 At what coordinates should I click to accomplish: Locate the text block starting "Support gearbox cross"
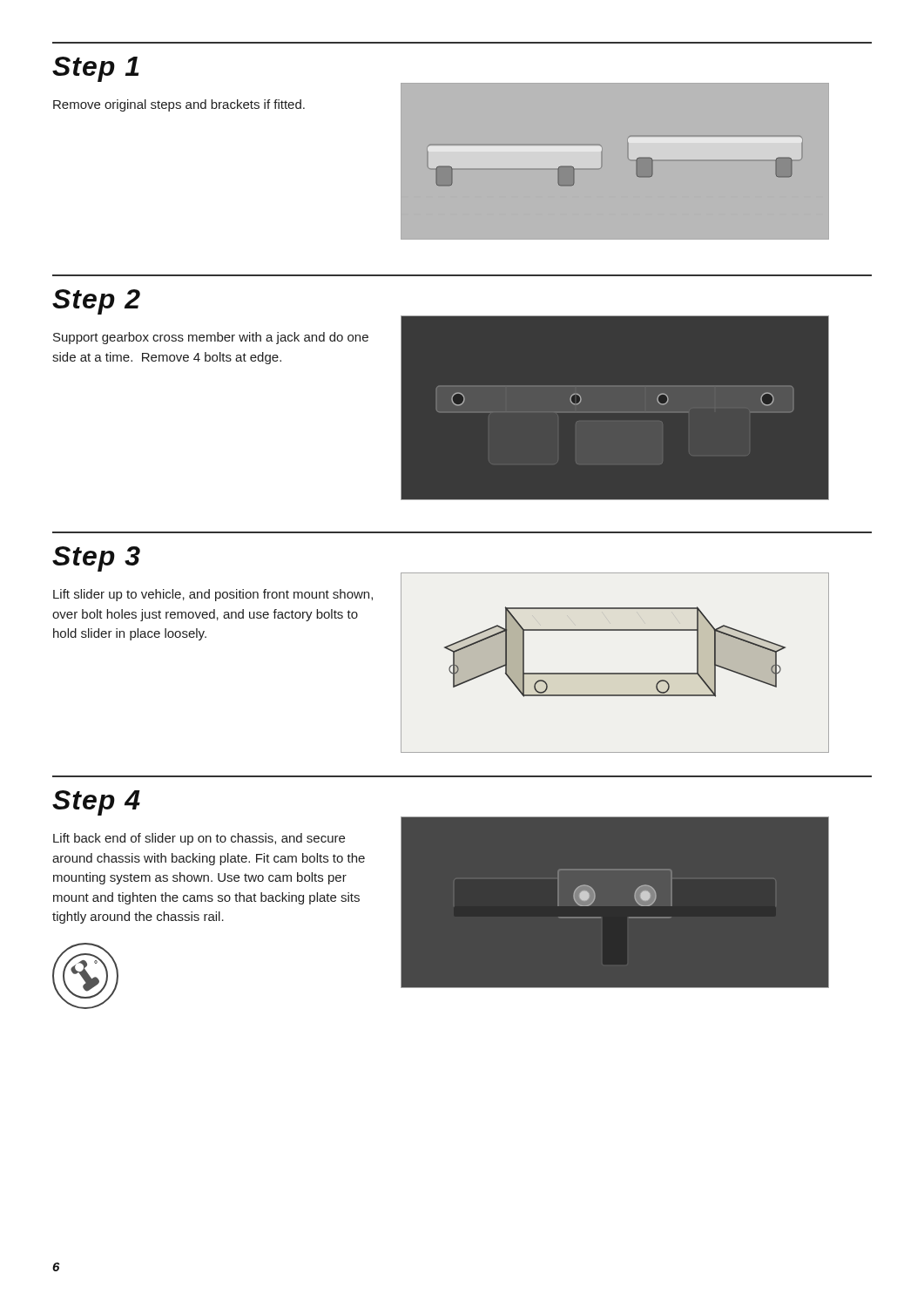(211, 347)
